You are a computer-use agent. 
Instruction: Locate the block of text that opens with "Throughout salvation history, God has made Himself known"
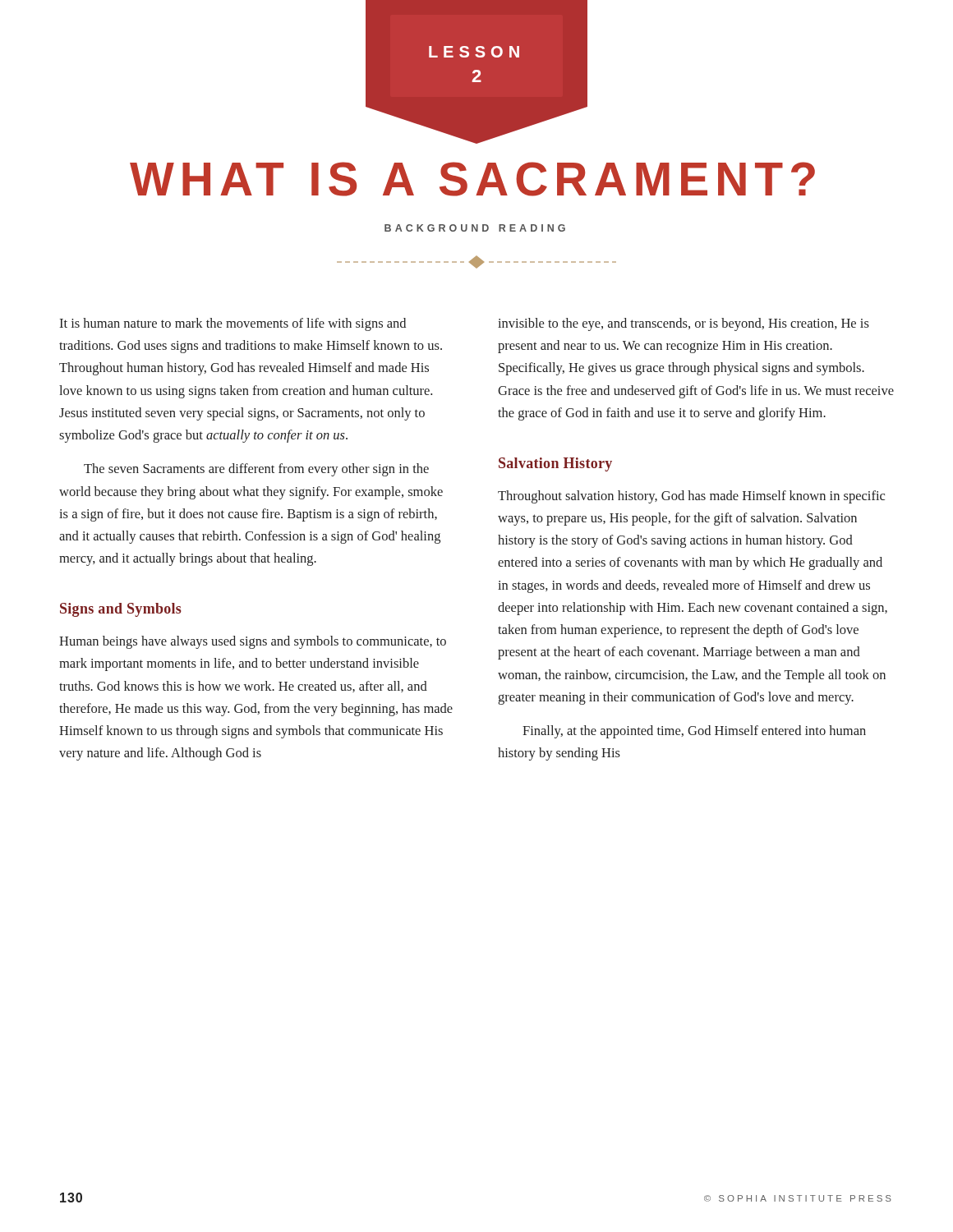click(696, 624)
